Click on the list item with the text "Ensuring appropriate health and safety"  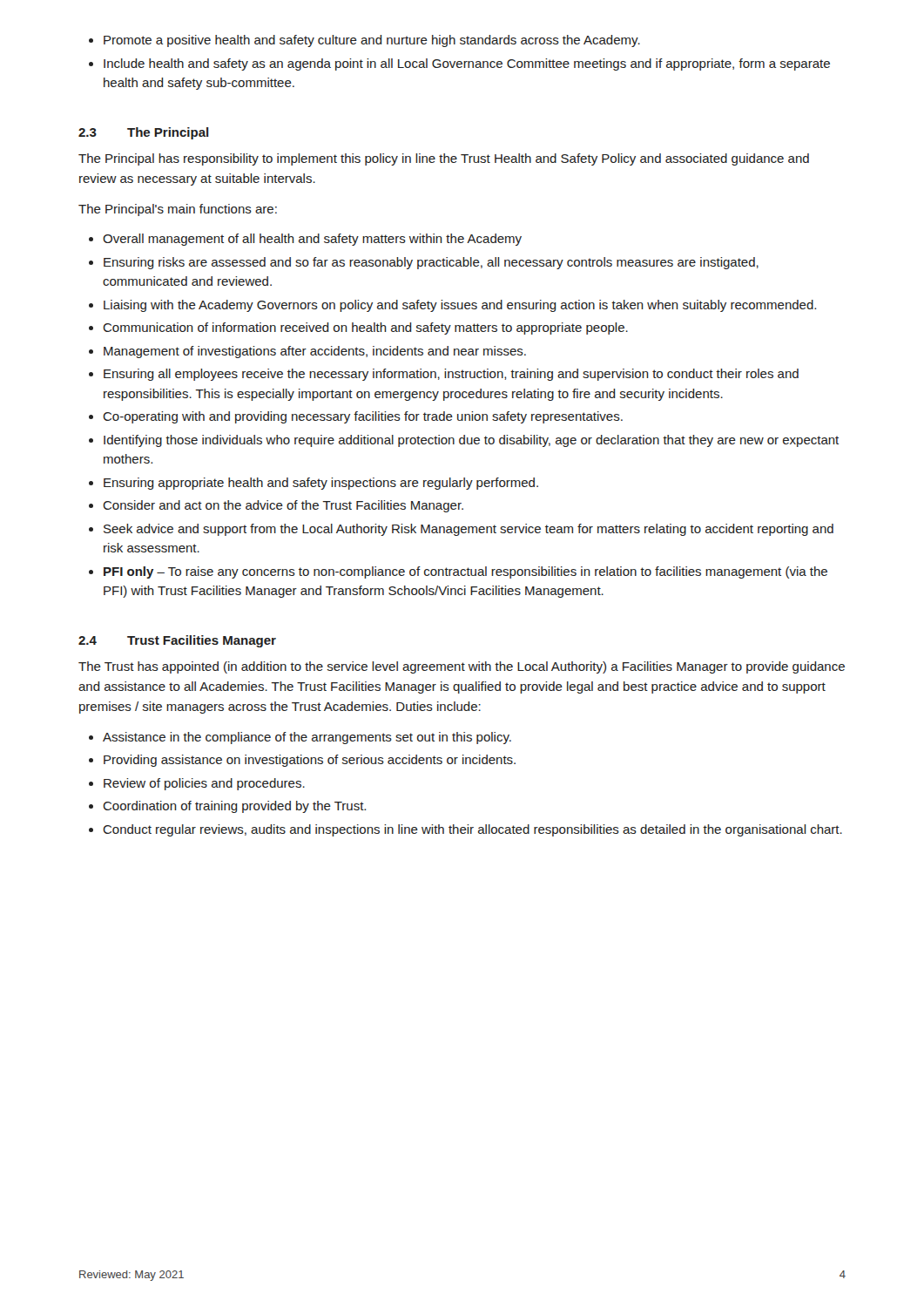click(321, 482)
